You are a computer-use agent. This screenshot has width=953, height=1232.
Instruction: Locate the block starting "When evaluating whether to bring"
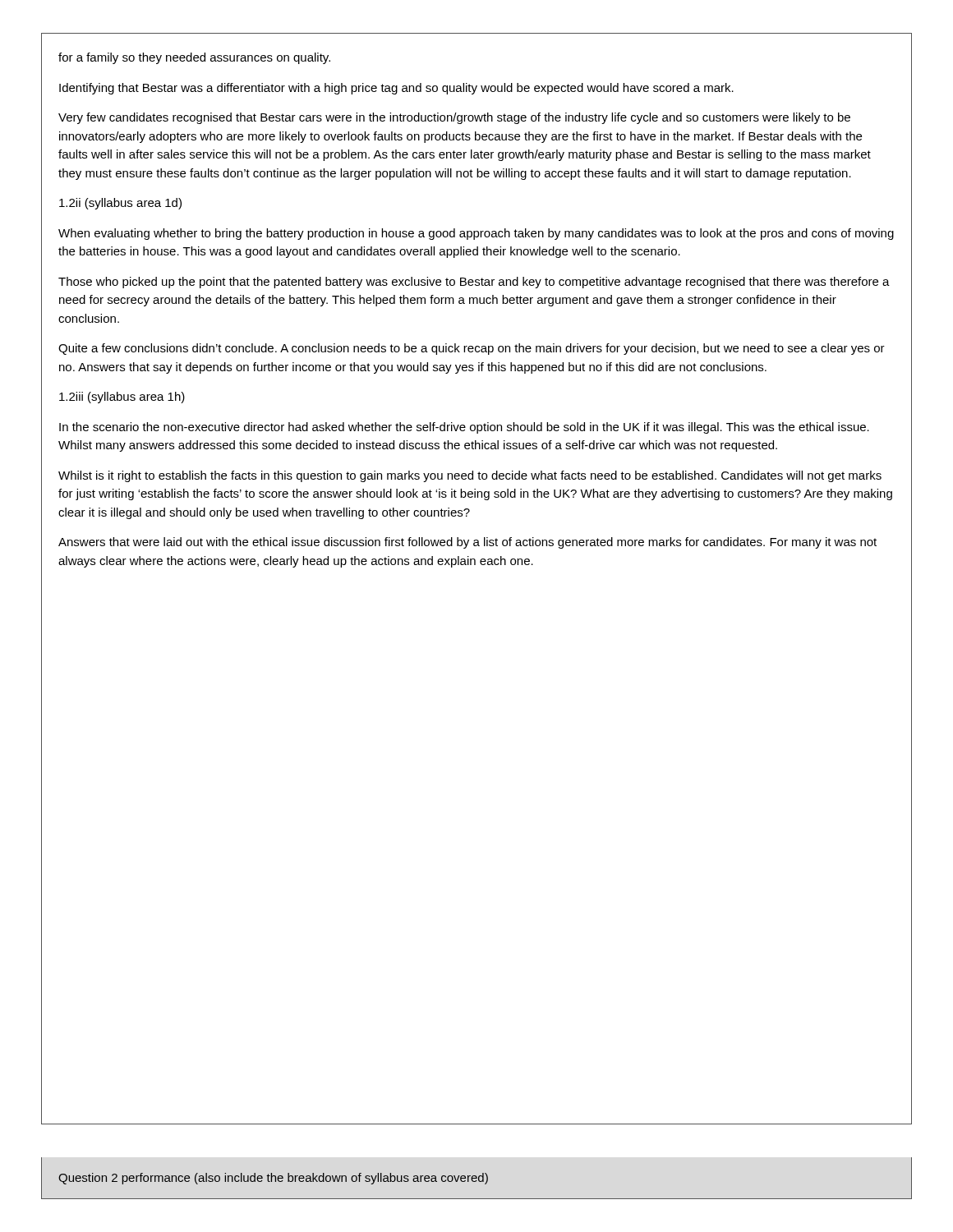tap(476, 242)
